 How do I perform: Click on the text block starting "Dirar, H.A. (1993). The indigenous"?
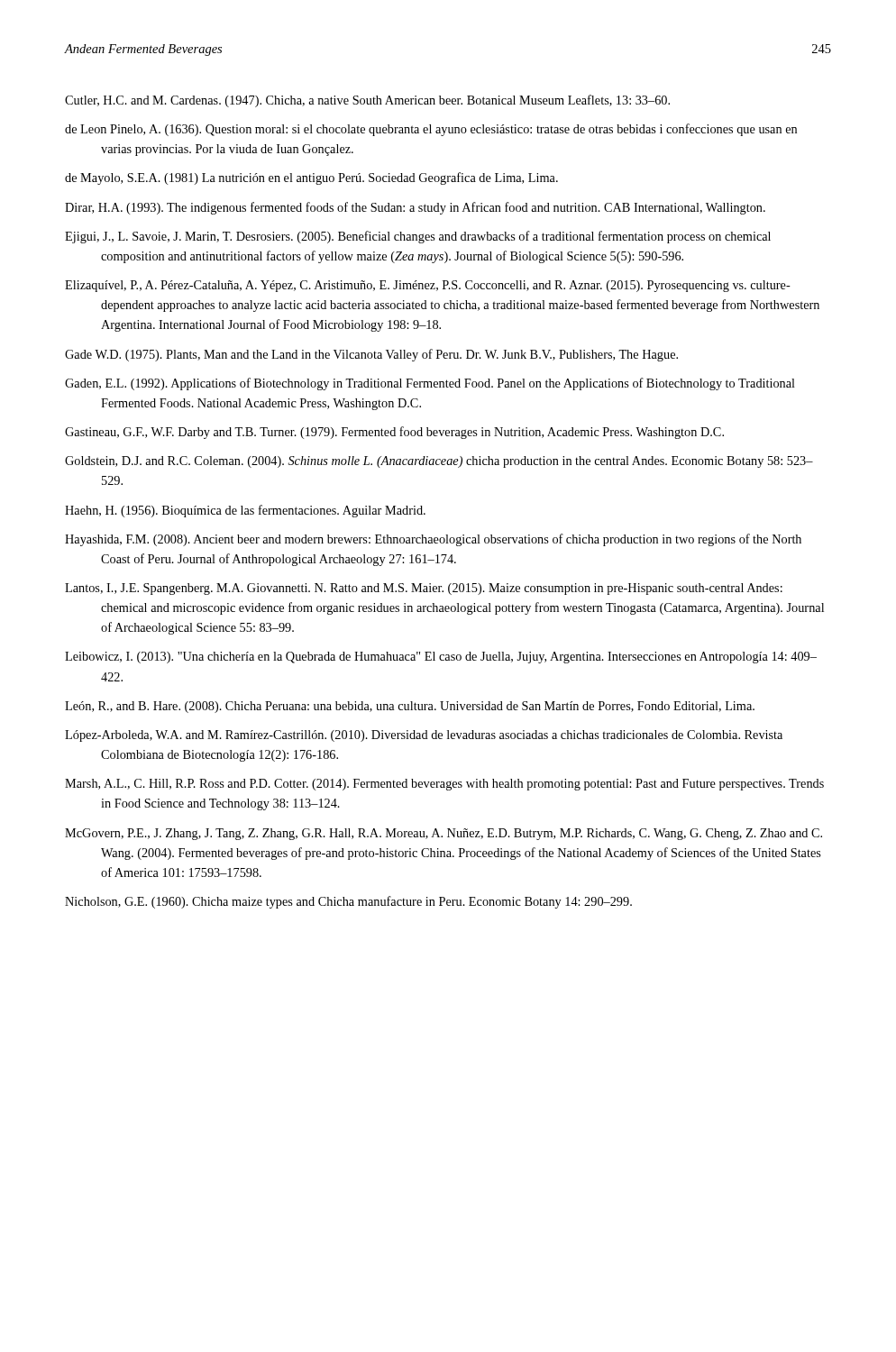tap(415, 207)
